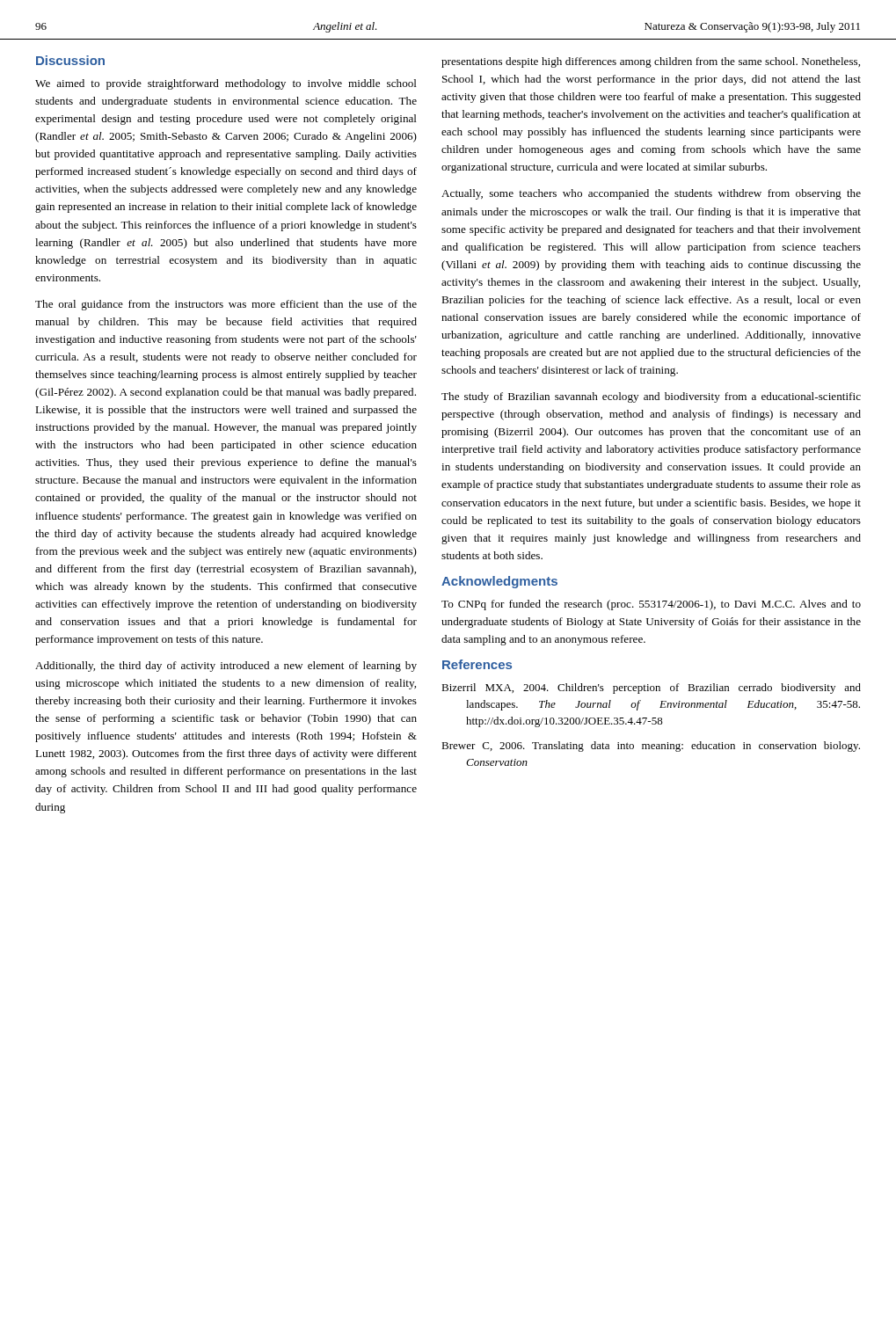
Task: Click on the list item with the text "Brewer C, 2006. Translating data into meaning: education"
Action: tap(651, 753)
